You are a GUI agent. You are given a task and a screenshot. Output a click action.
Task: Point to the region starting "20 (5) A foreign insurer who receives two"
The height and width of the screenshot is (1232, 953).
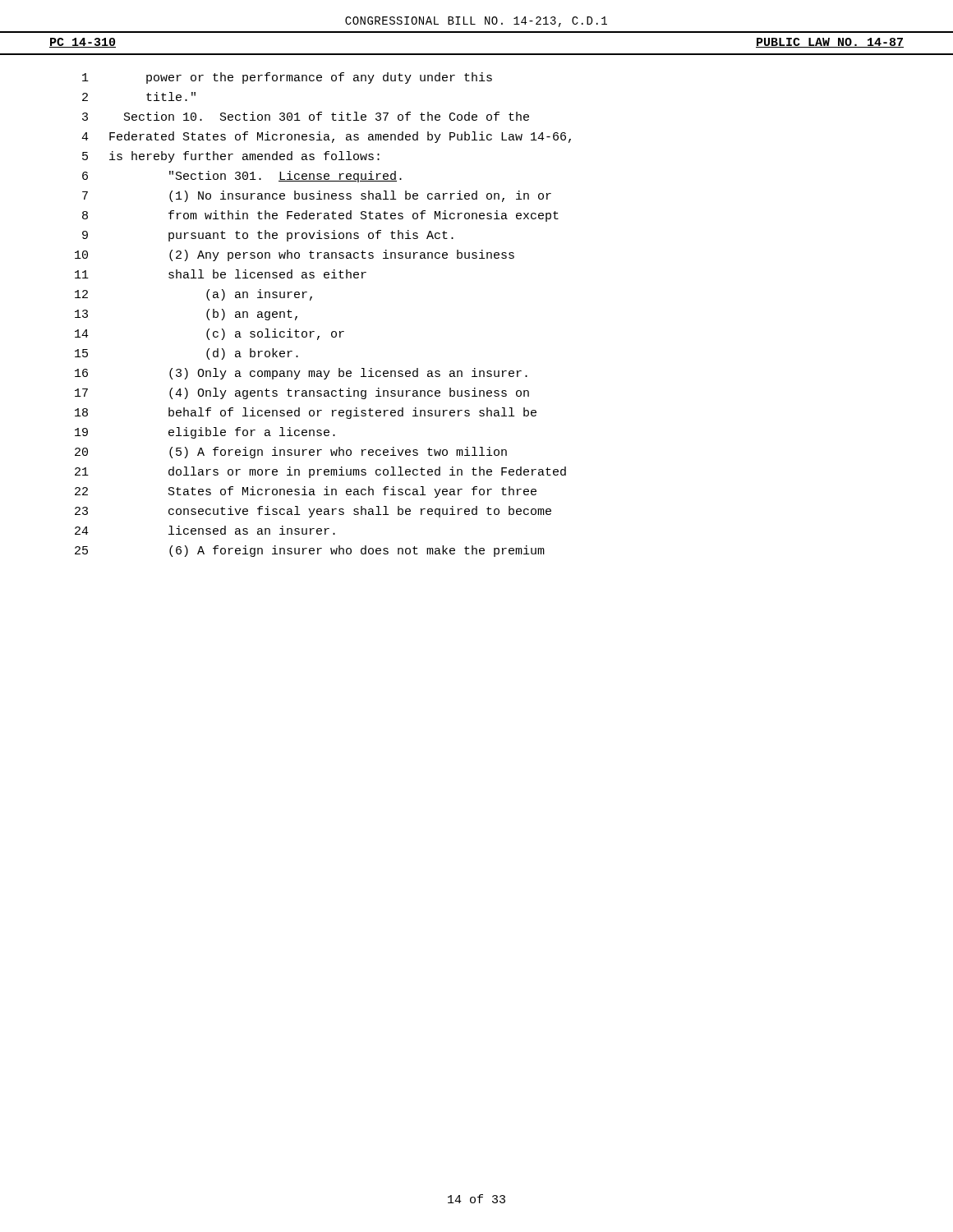[x=476, y=453]
